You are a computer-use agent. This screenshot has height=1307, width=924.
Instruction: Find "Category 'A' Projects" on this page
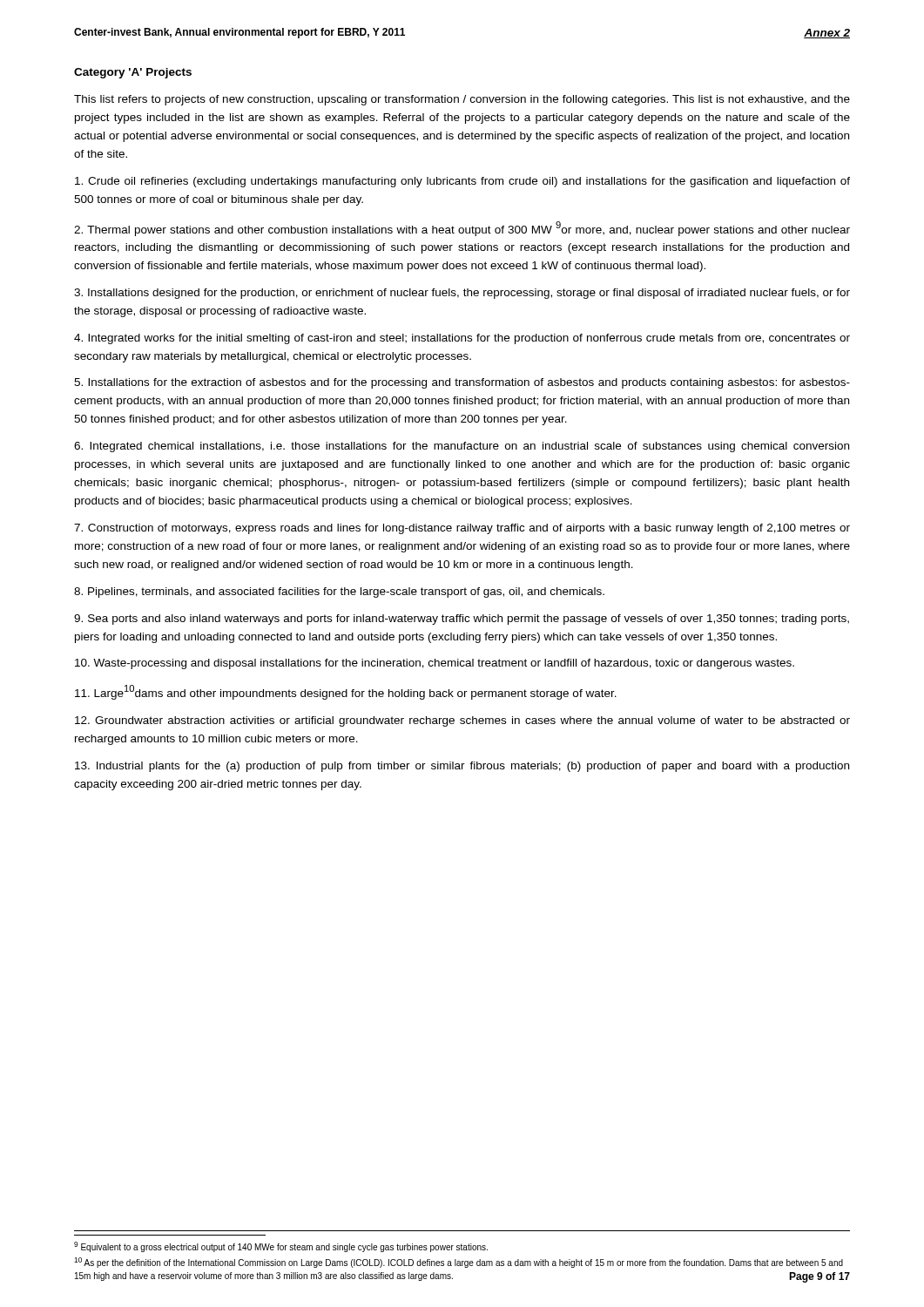tap(133, 72)
